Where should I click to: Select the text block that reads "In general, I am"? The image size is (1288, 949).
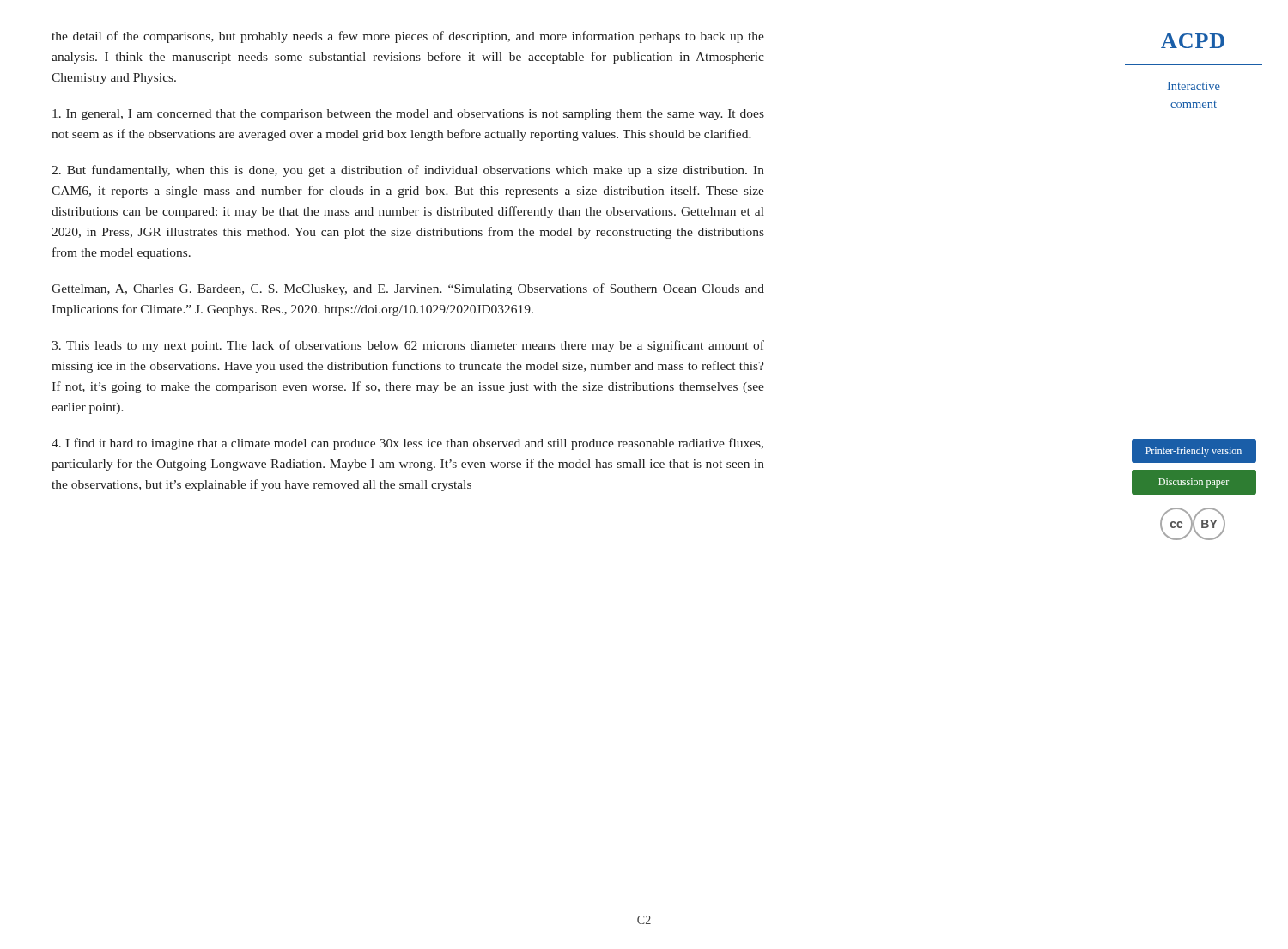pyautogui.click(x=408, y=123)
